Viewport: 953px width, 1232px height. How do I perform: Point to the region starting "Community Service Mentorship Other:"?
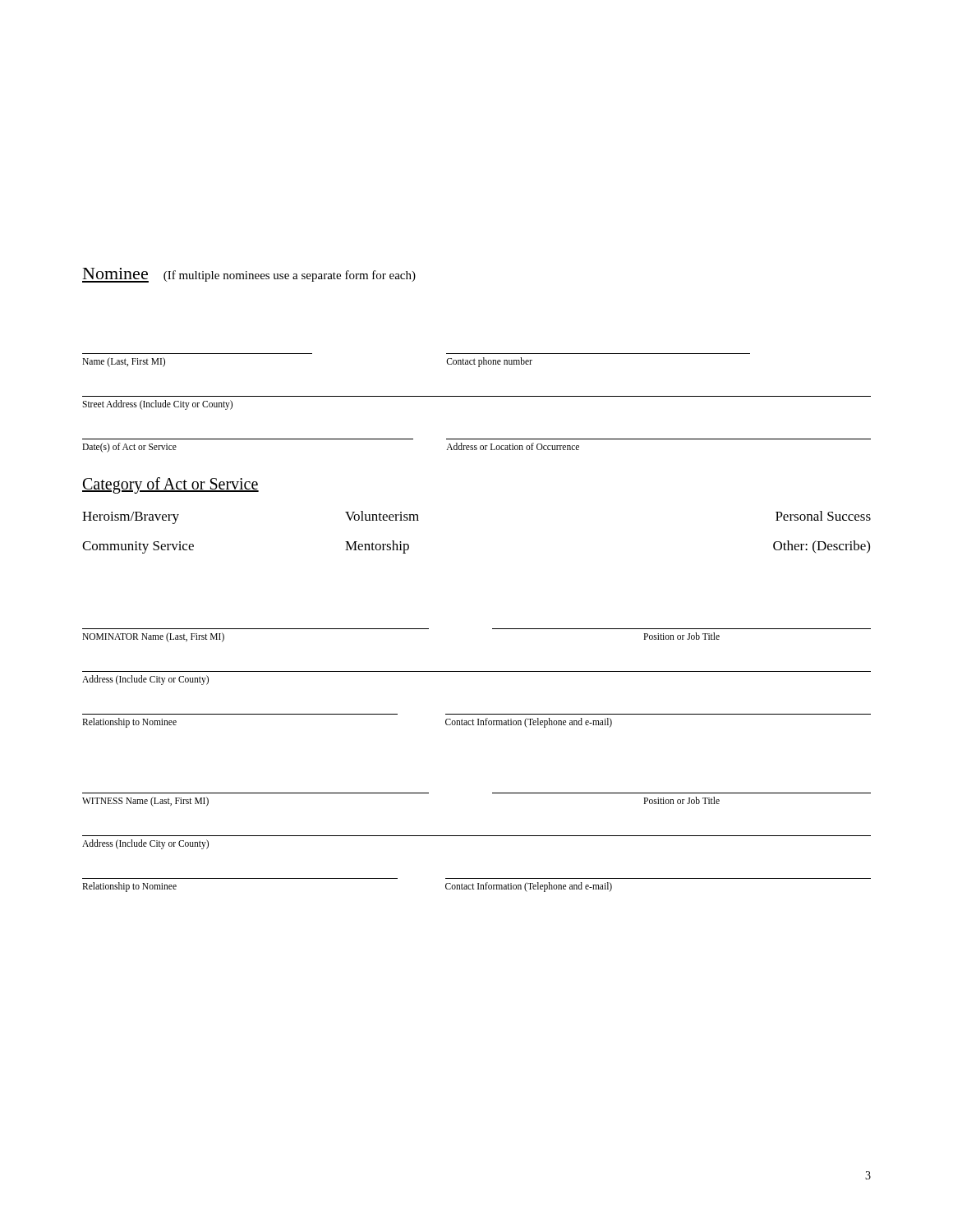[122, 547]
